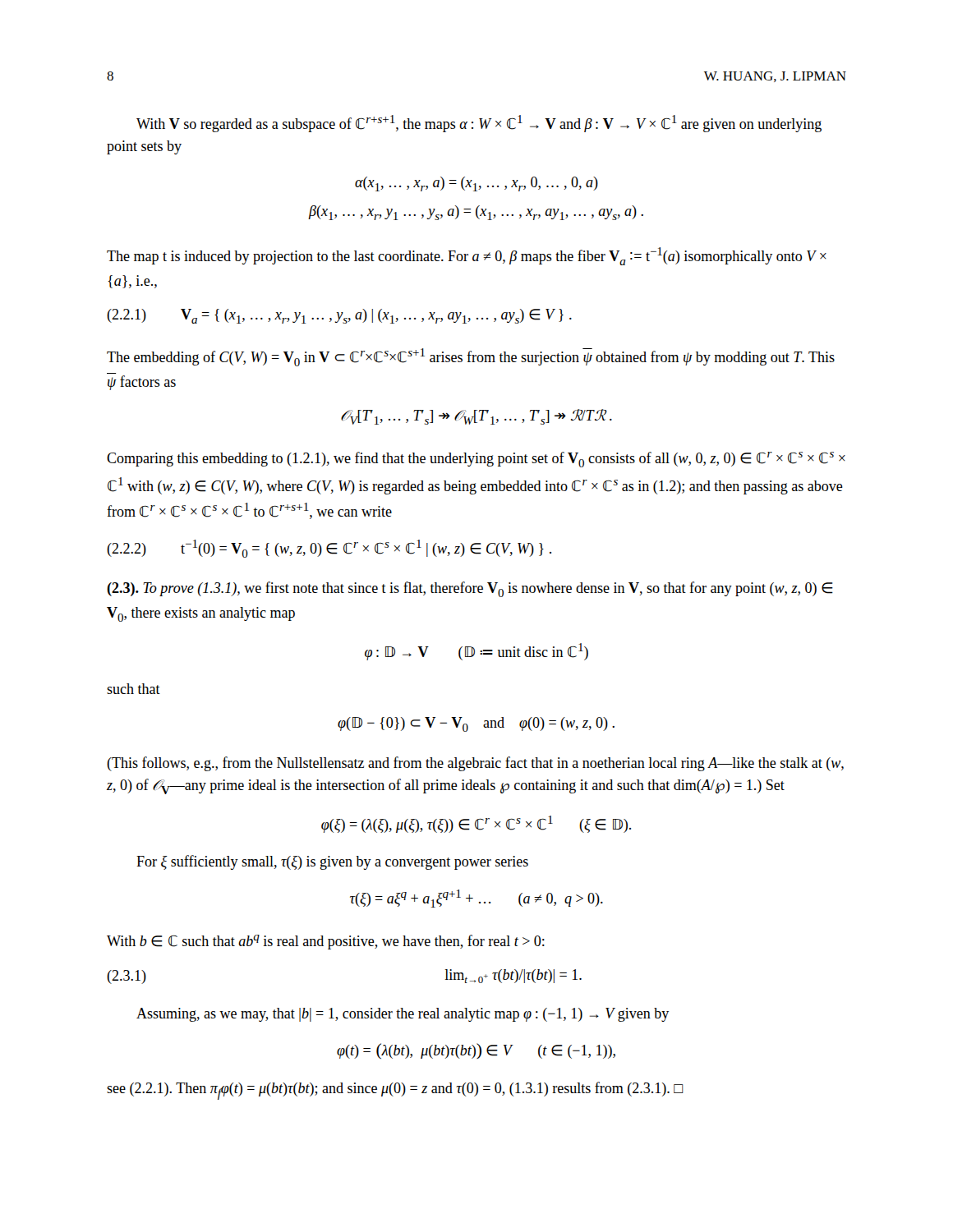
Task: Locate the block of text that opens with "The map t is induced by"
Action: click(467, 267)
